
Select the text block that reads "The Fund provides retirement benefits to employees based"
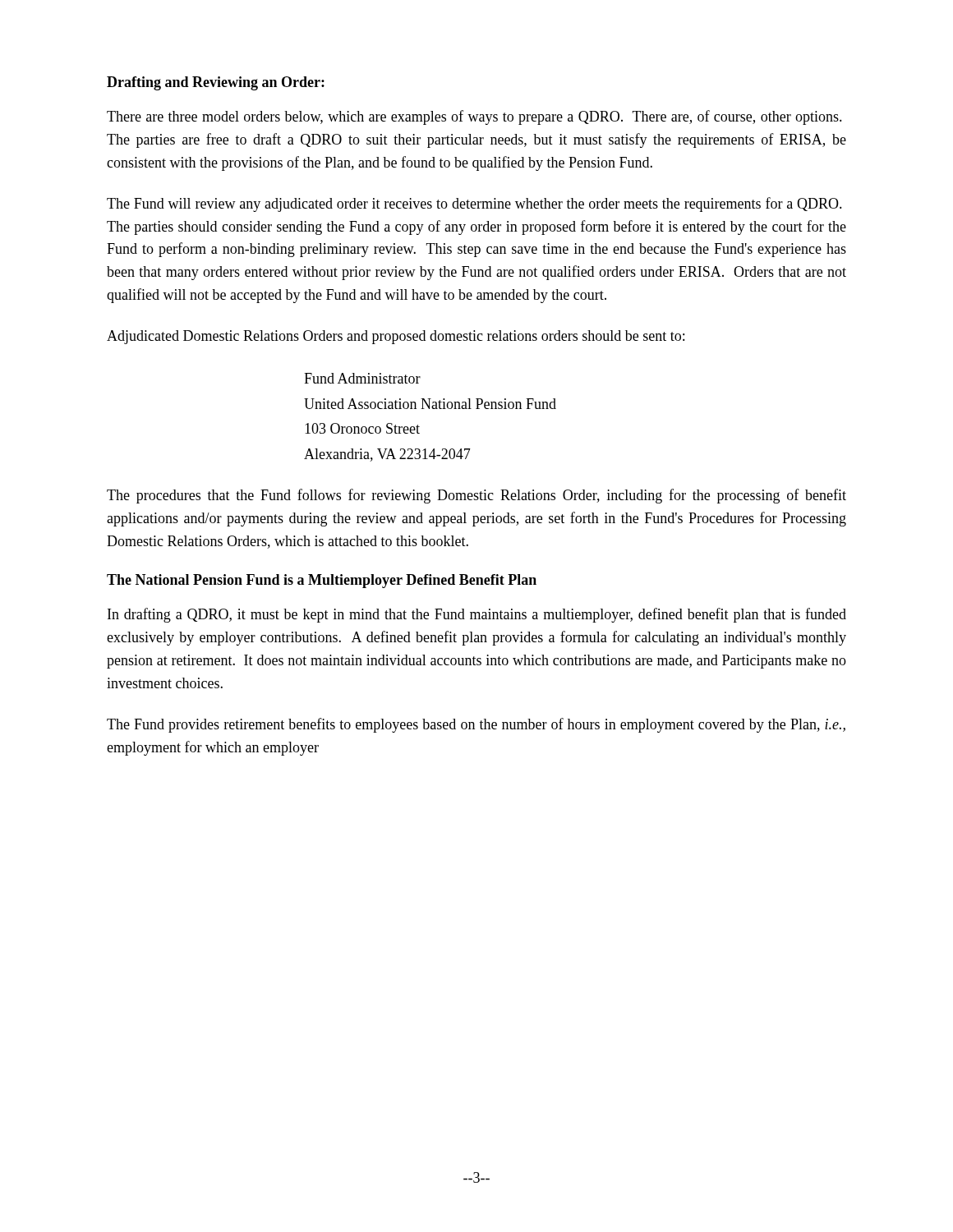[476, 736]
